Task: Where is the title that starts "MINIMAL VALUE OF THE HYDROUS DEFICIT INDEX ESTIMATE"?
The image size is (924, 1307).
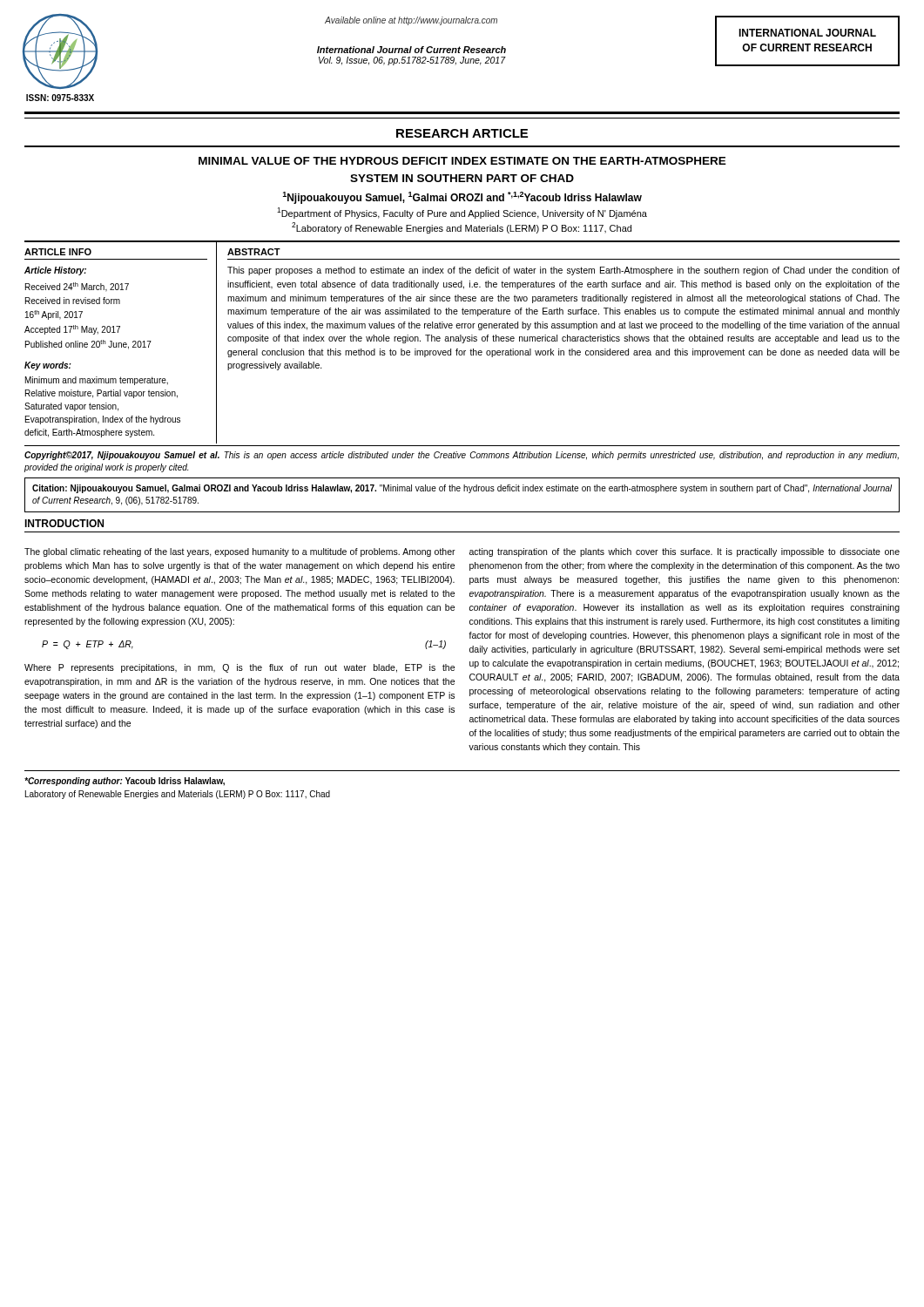Action: pos(462,169)
